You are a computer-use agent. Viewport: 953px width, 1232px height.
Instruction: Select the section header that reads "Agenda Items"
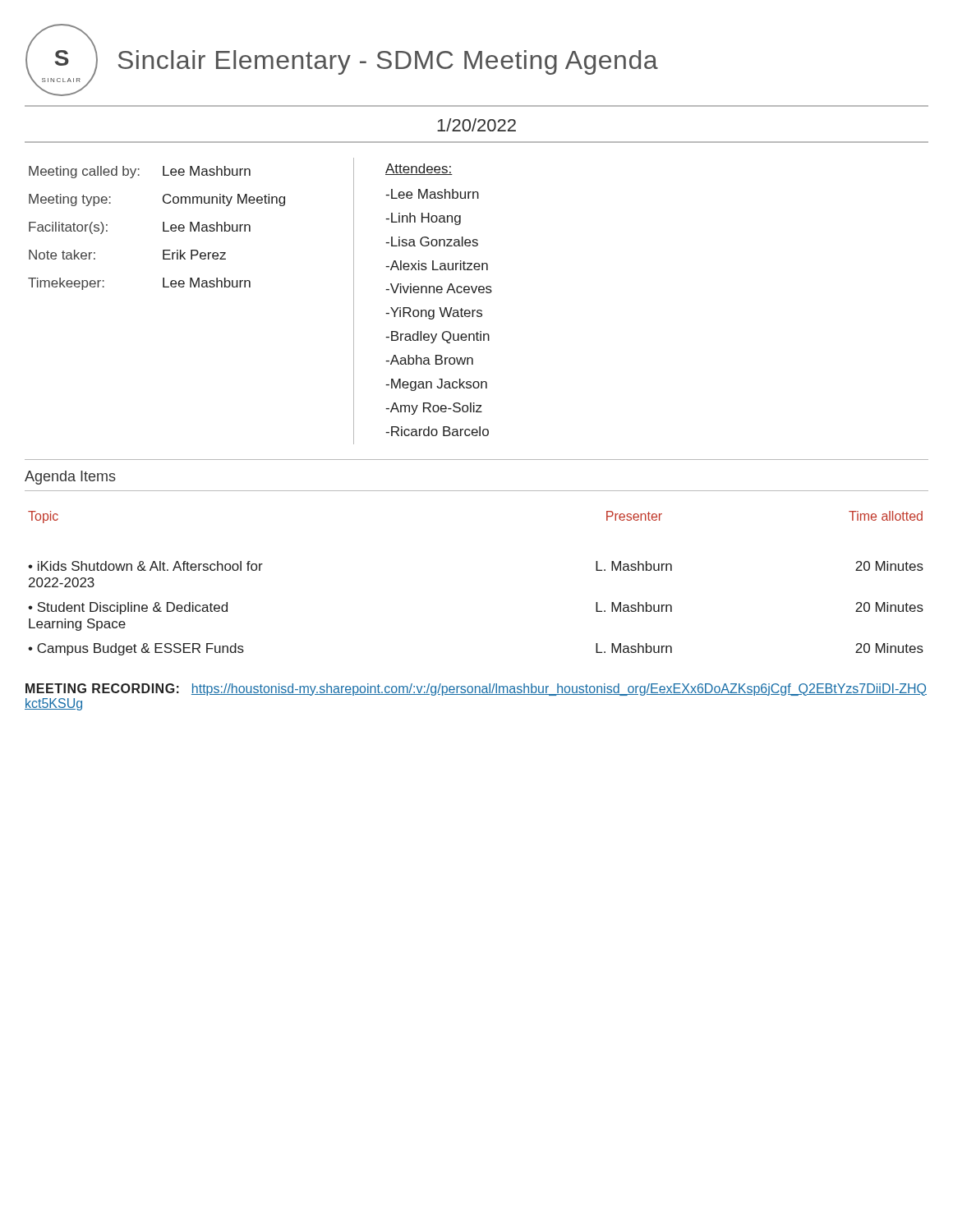pos(70,476)
